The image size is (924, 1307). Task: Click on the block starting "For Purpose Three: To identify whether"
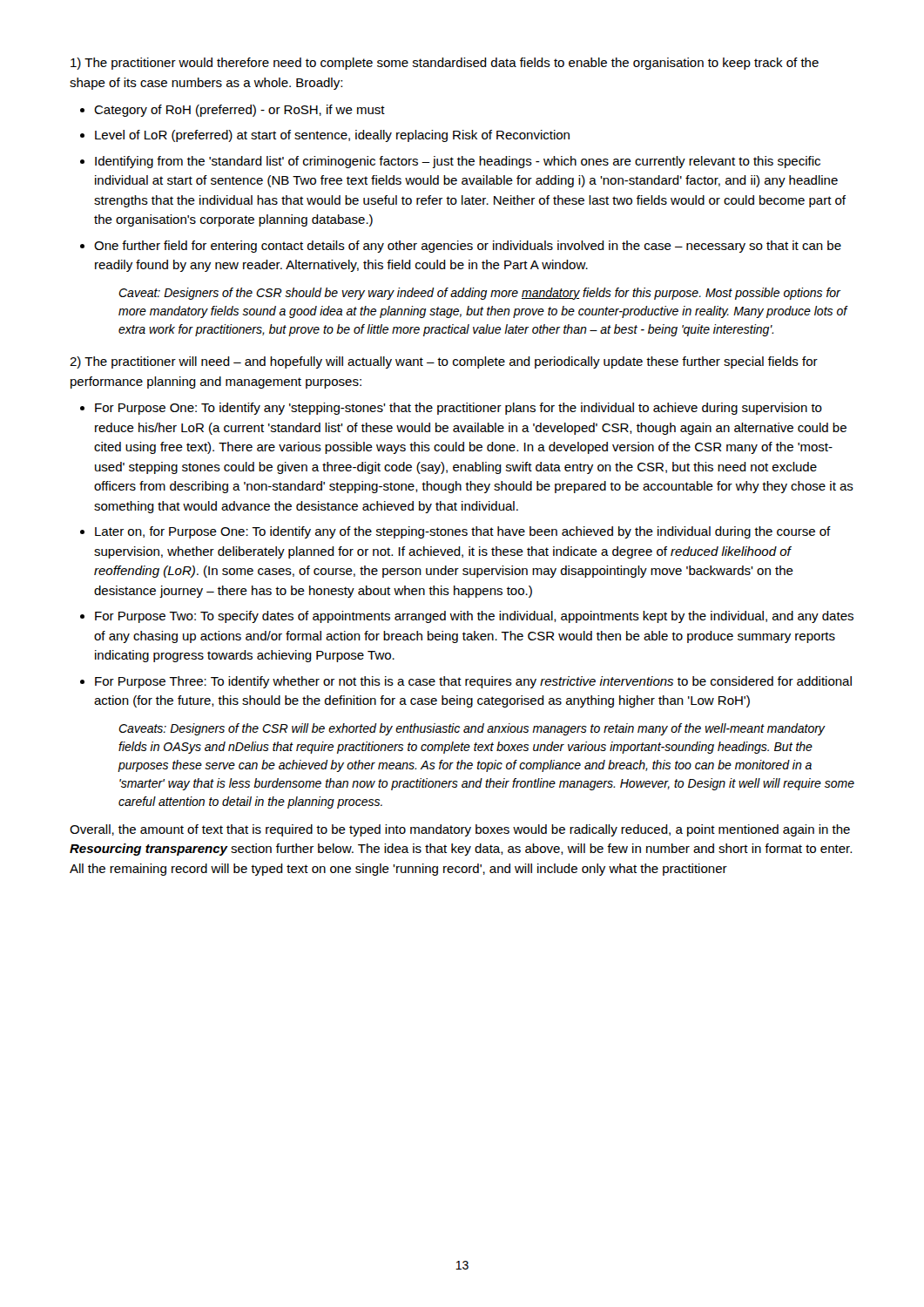[x=474, y=742]
